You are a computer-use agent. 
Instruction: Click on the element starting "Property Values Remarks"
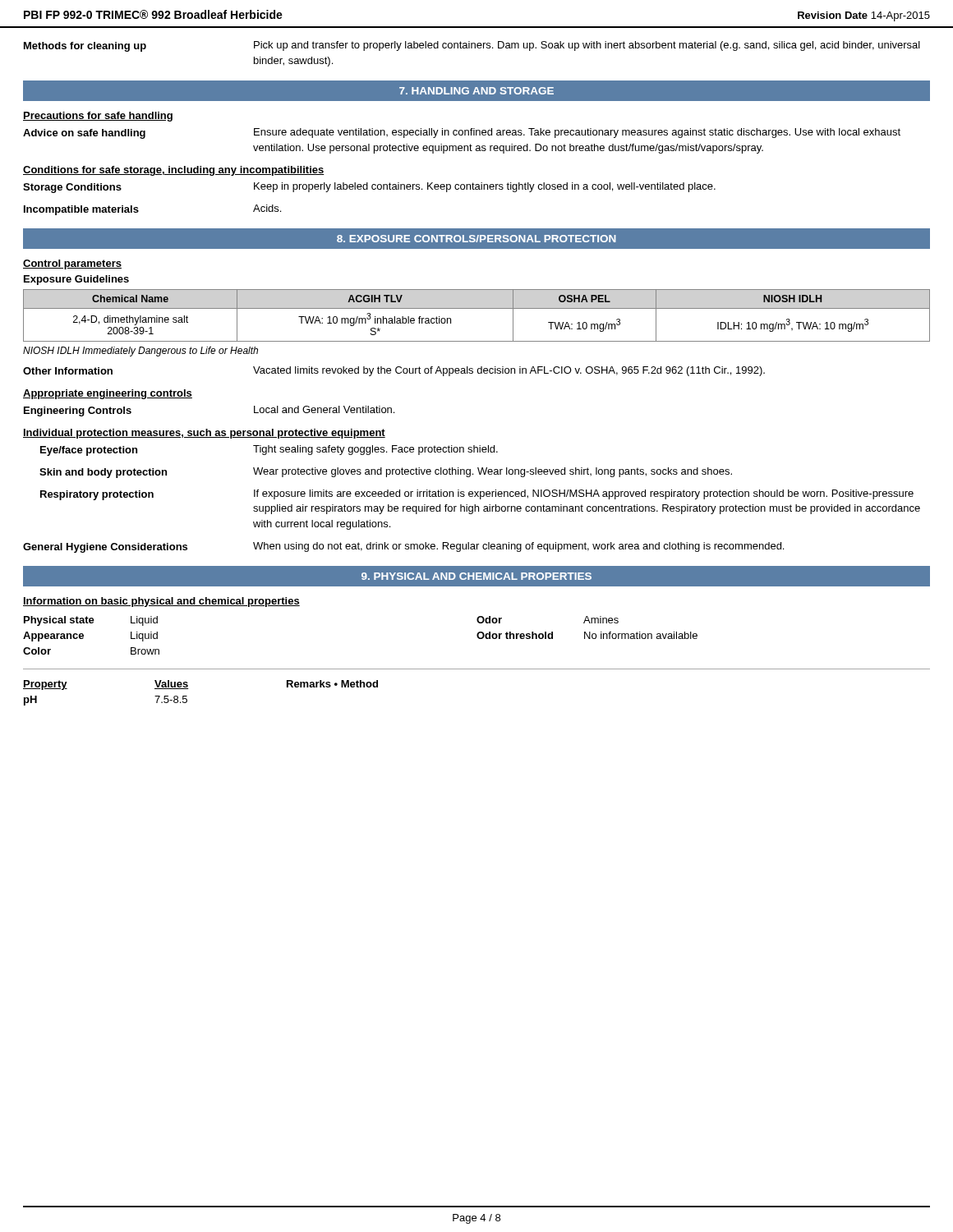pos(54,685)
